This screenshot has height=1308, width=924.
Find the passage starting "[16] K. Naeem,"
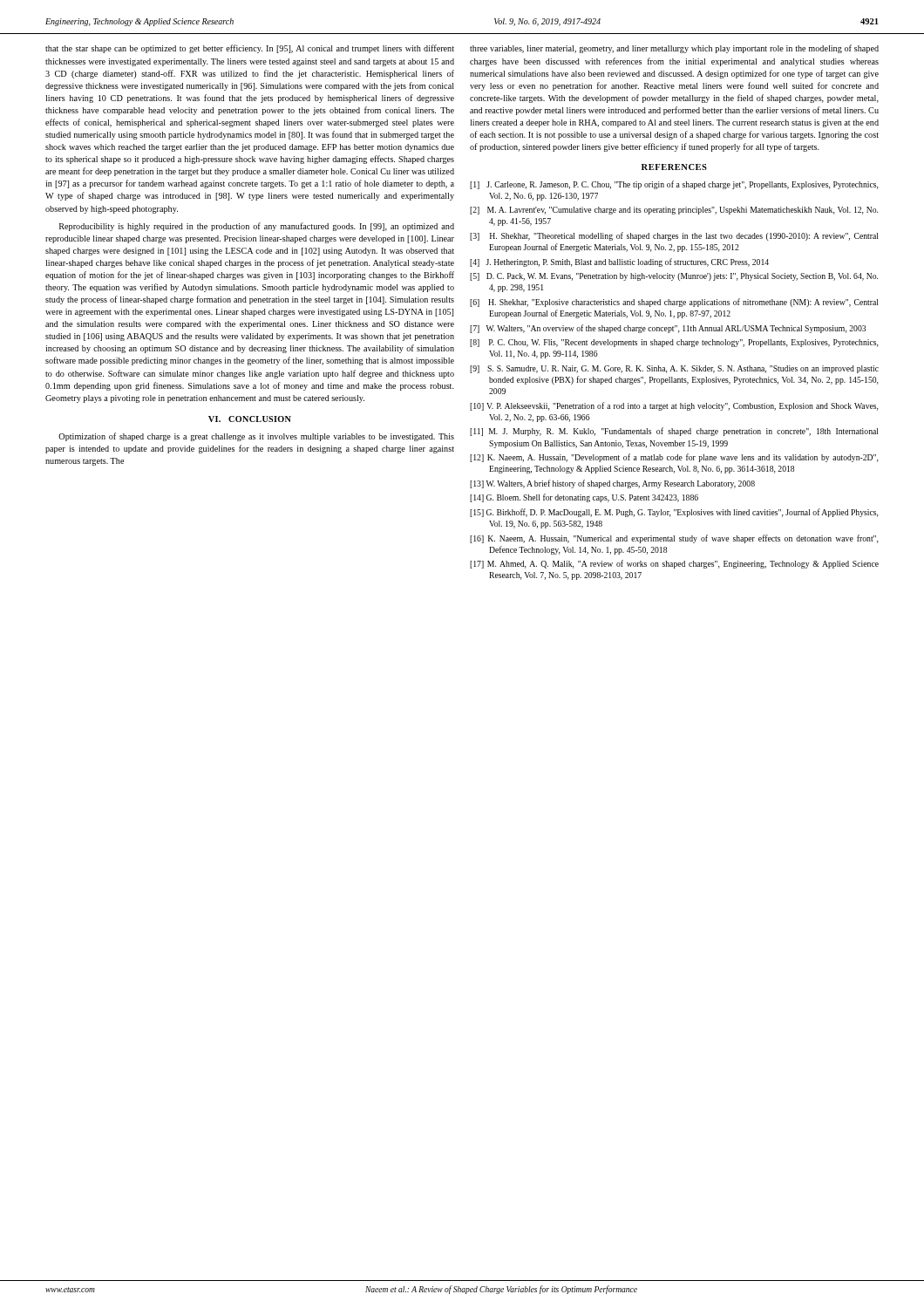pos(674,544)
